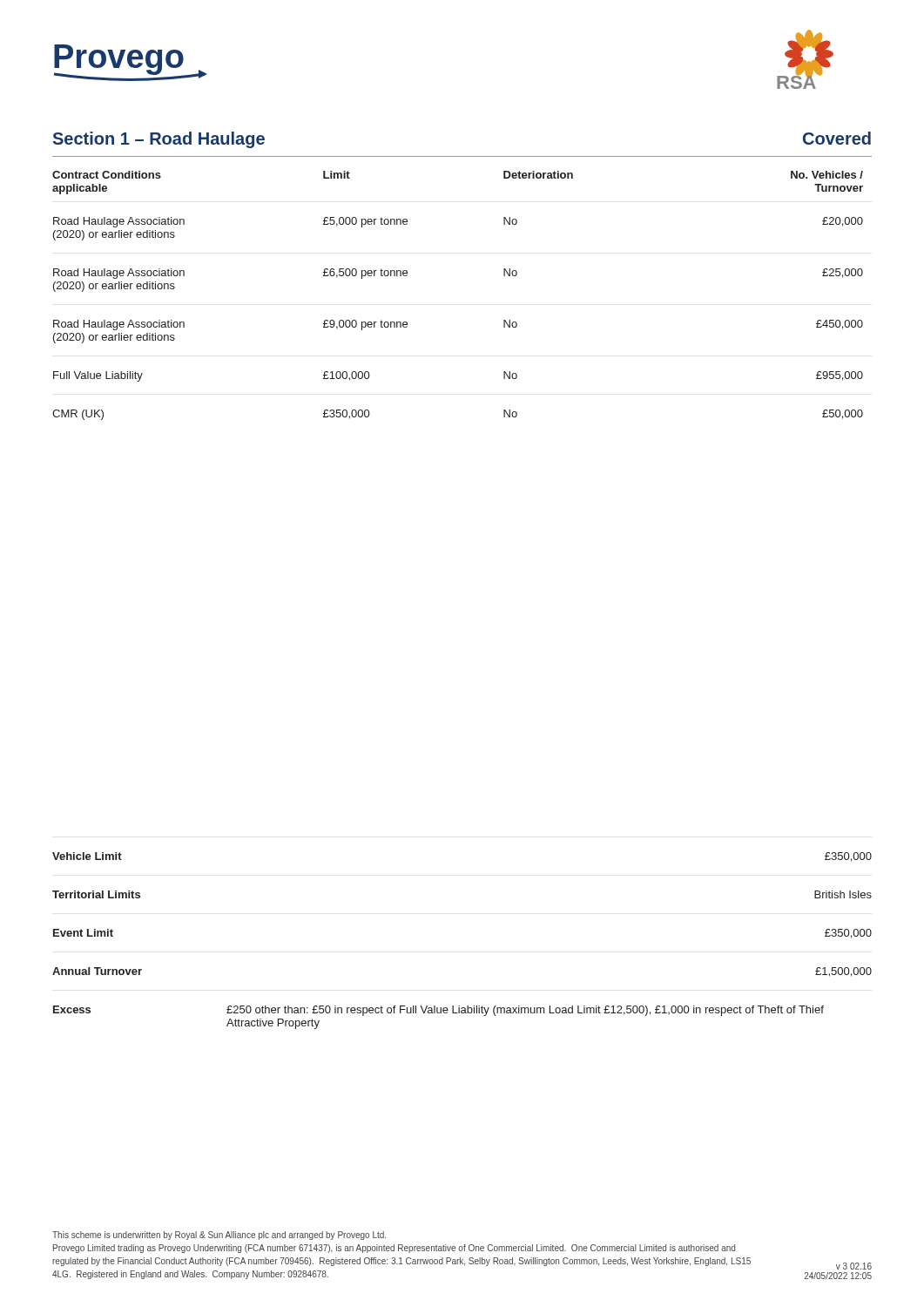The image size is (924, 1307).
Task: Find the text that reads "Vehicle Limit £350,000"
Action: tap(88, 857)
